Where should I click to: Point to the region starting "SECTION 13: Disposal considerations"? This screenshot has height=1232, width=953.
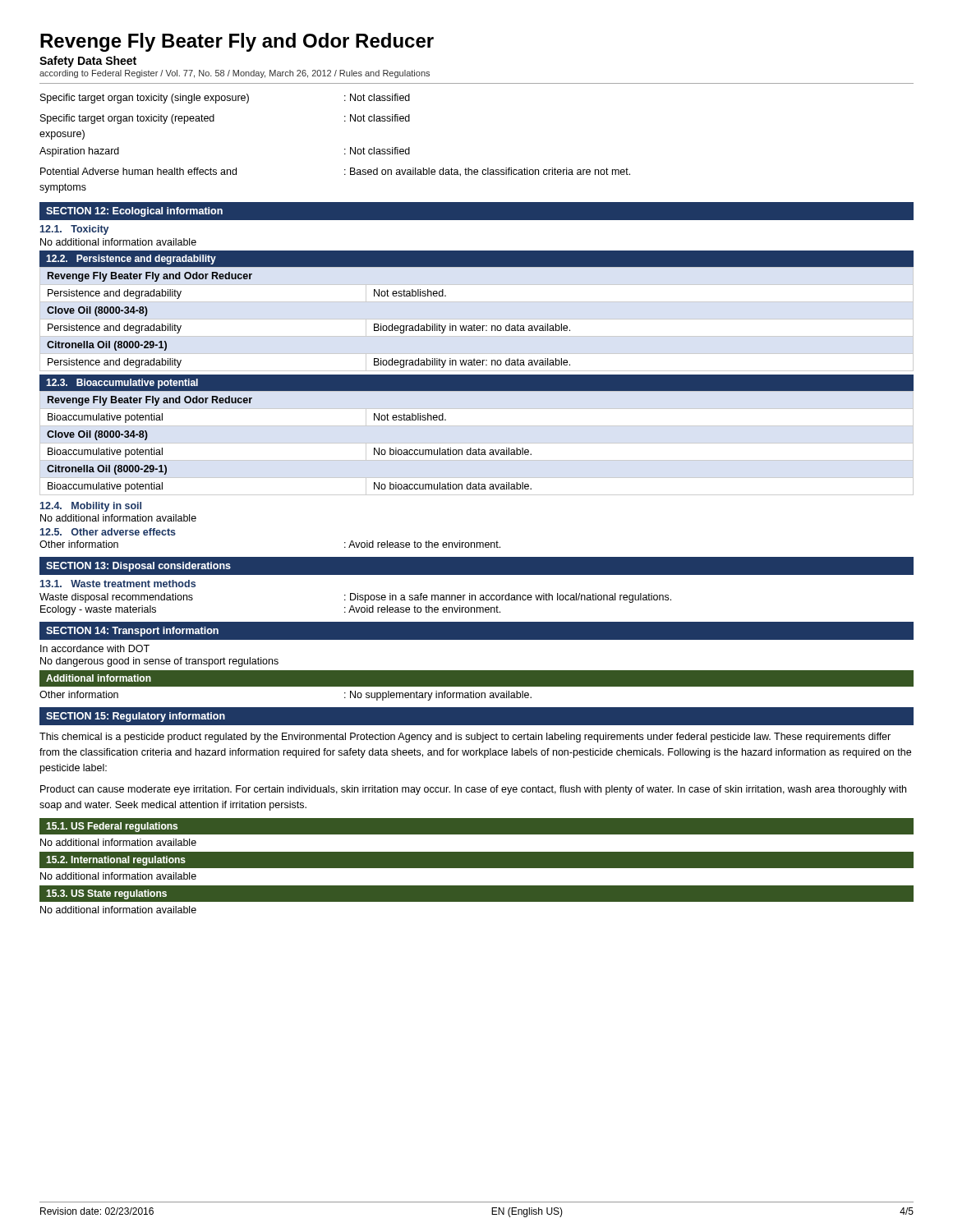coord(138,565)
